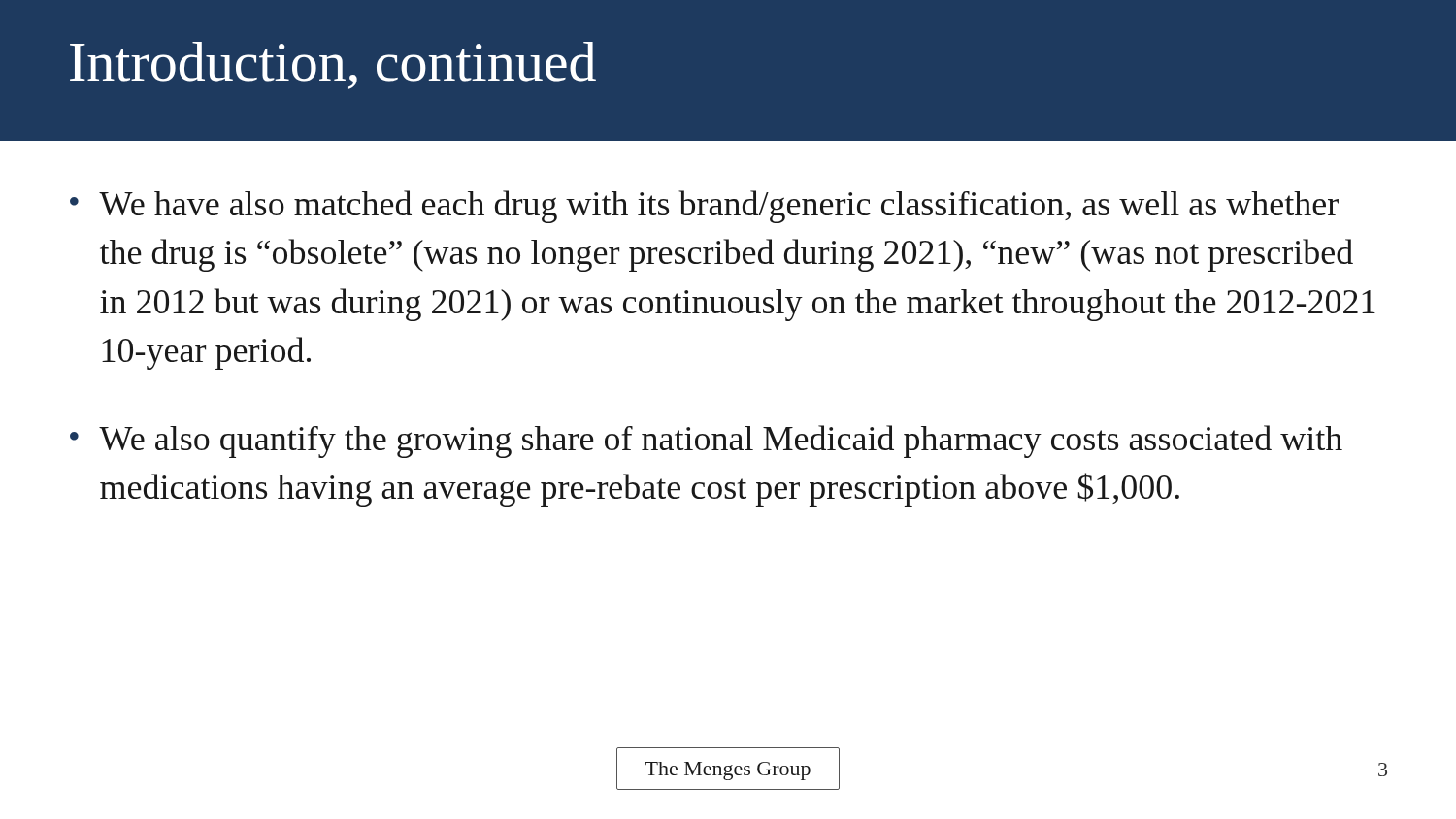Locate the text starting "• We have"
The width and height of the screenshot is (1456, 819).
coord(728,277)
